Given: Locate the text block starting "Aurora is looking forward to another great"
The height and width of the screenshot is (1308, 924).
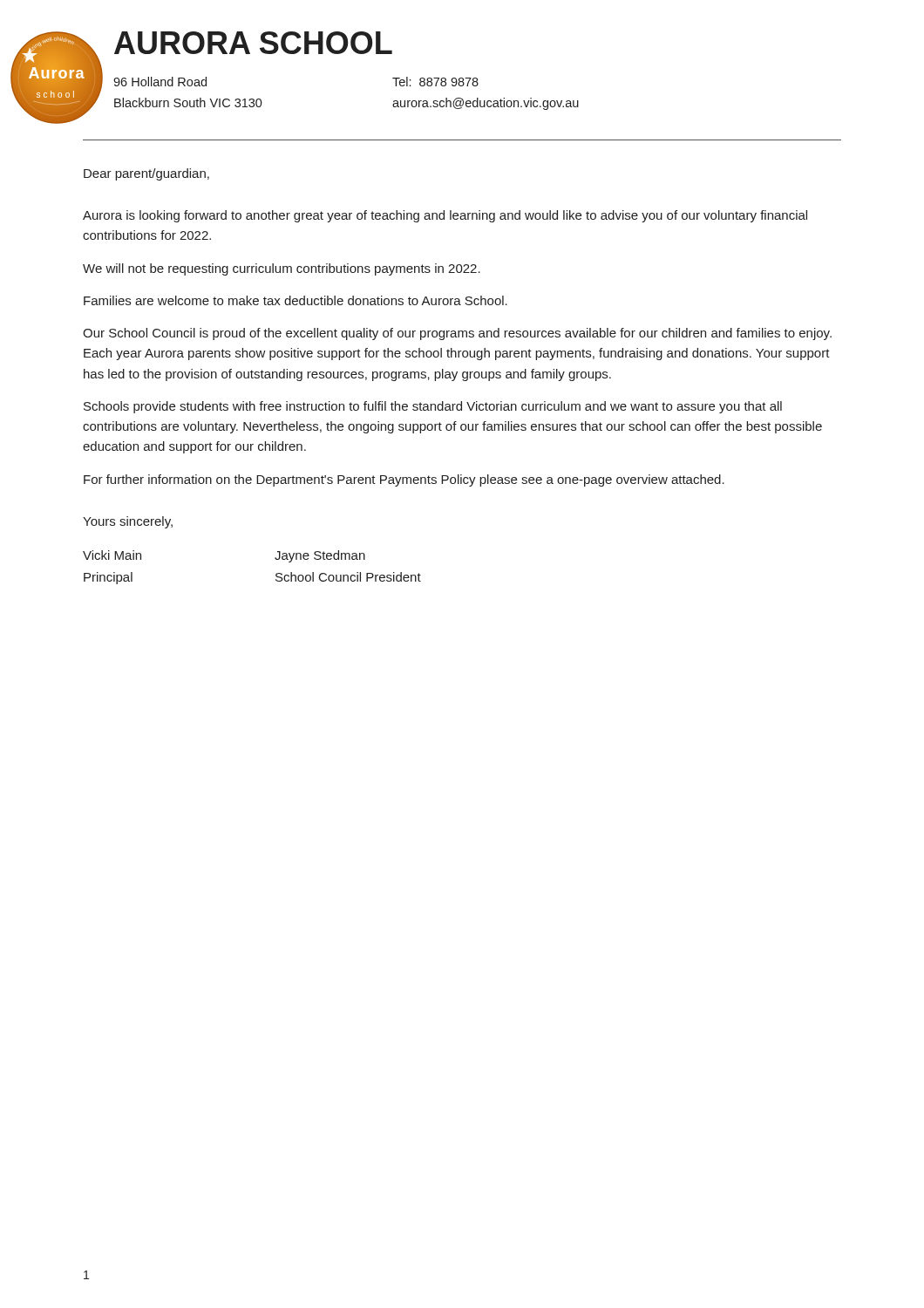Looking at the screenshot, I should pos(446,225).
